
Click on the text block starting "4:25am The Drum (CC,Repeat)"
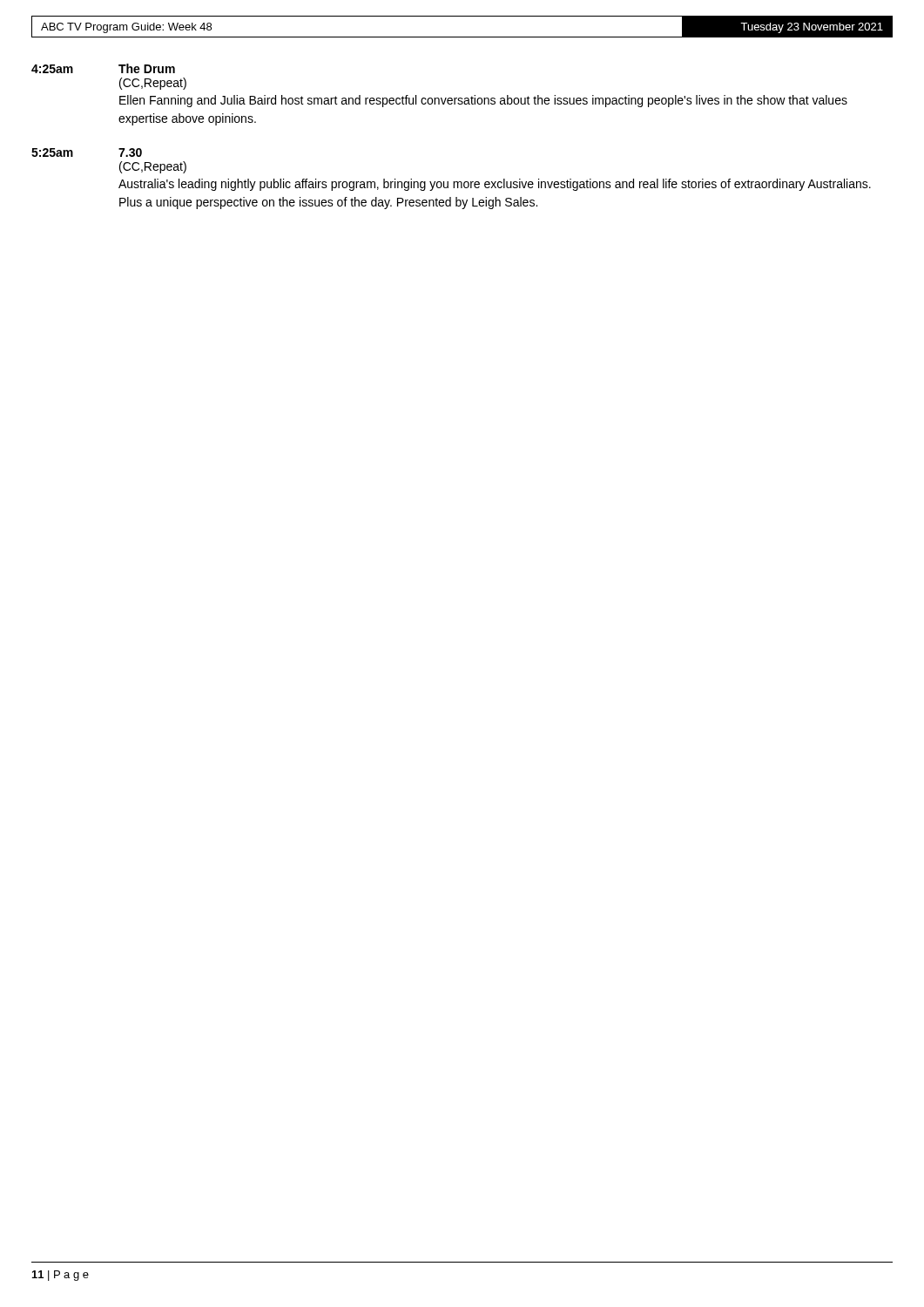click(x=462, y=95)
